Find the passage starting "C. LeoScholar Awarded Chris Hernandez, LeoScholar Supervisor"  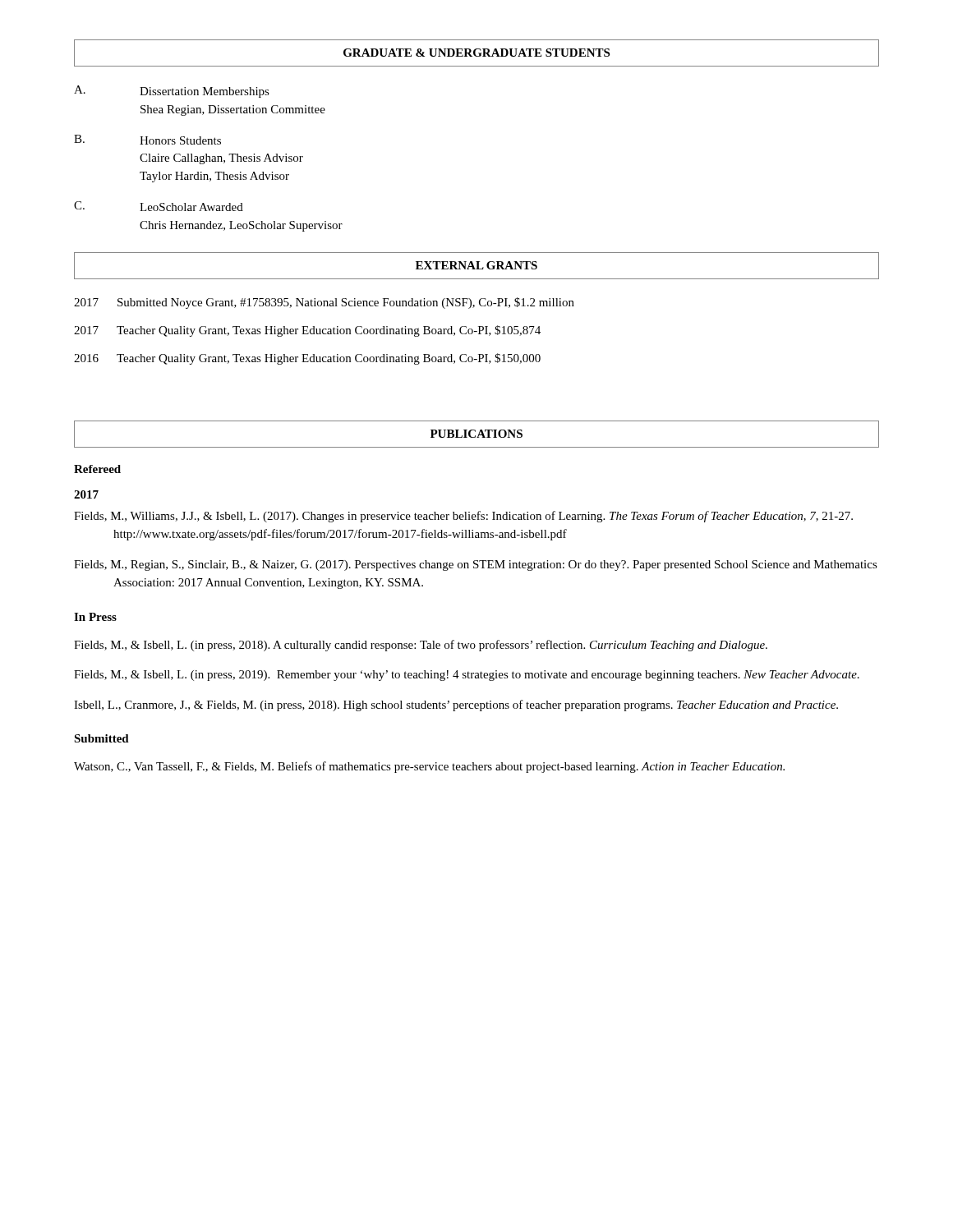(159, 206)
